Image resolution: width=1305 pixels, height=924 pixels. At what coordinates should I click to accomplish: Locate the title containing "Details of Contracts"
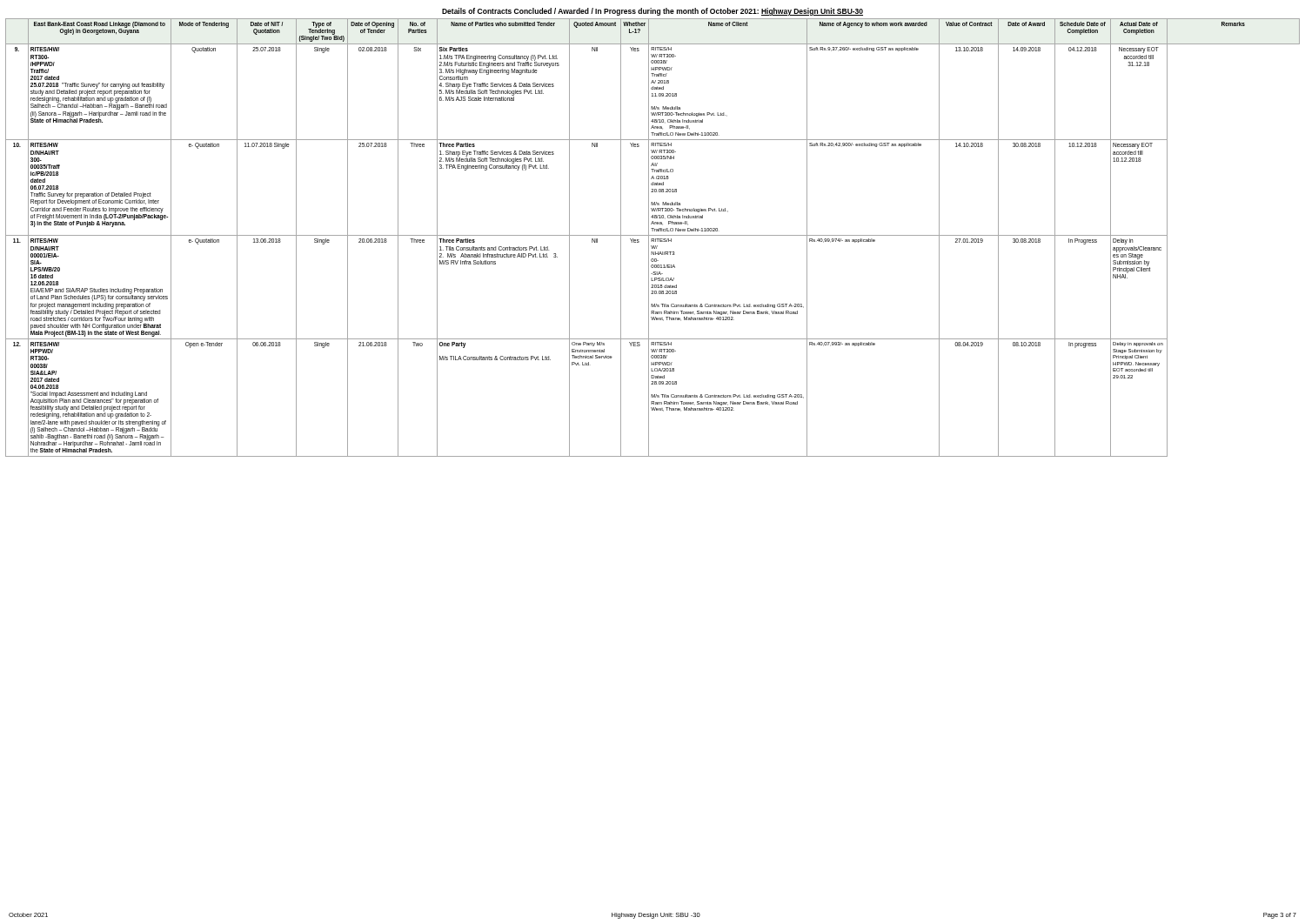tap(652, 11)
